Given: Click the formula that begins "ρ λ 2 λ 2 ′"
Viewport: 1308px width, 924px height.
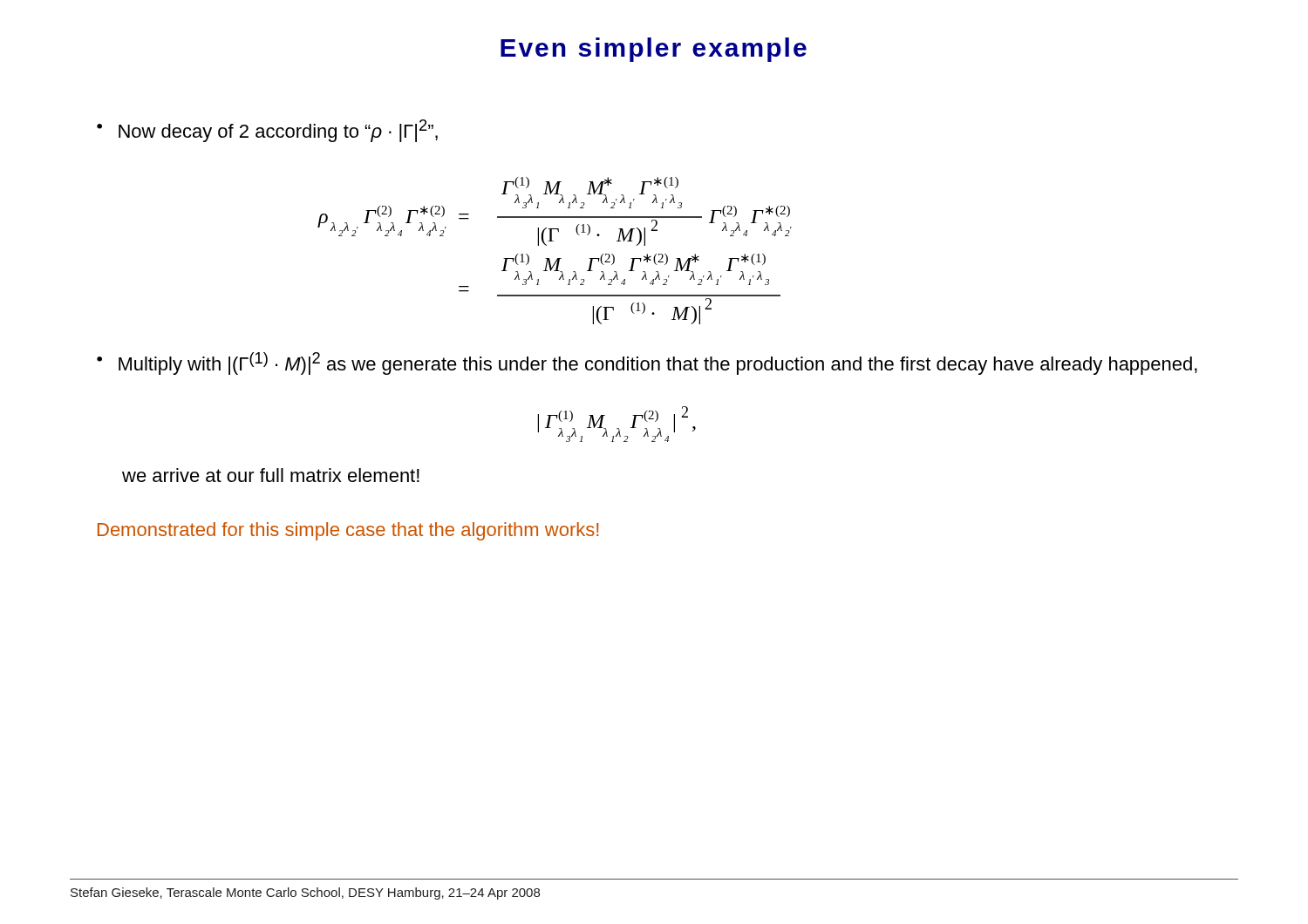Looking at the screenshot, I should tap(667, 245).
